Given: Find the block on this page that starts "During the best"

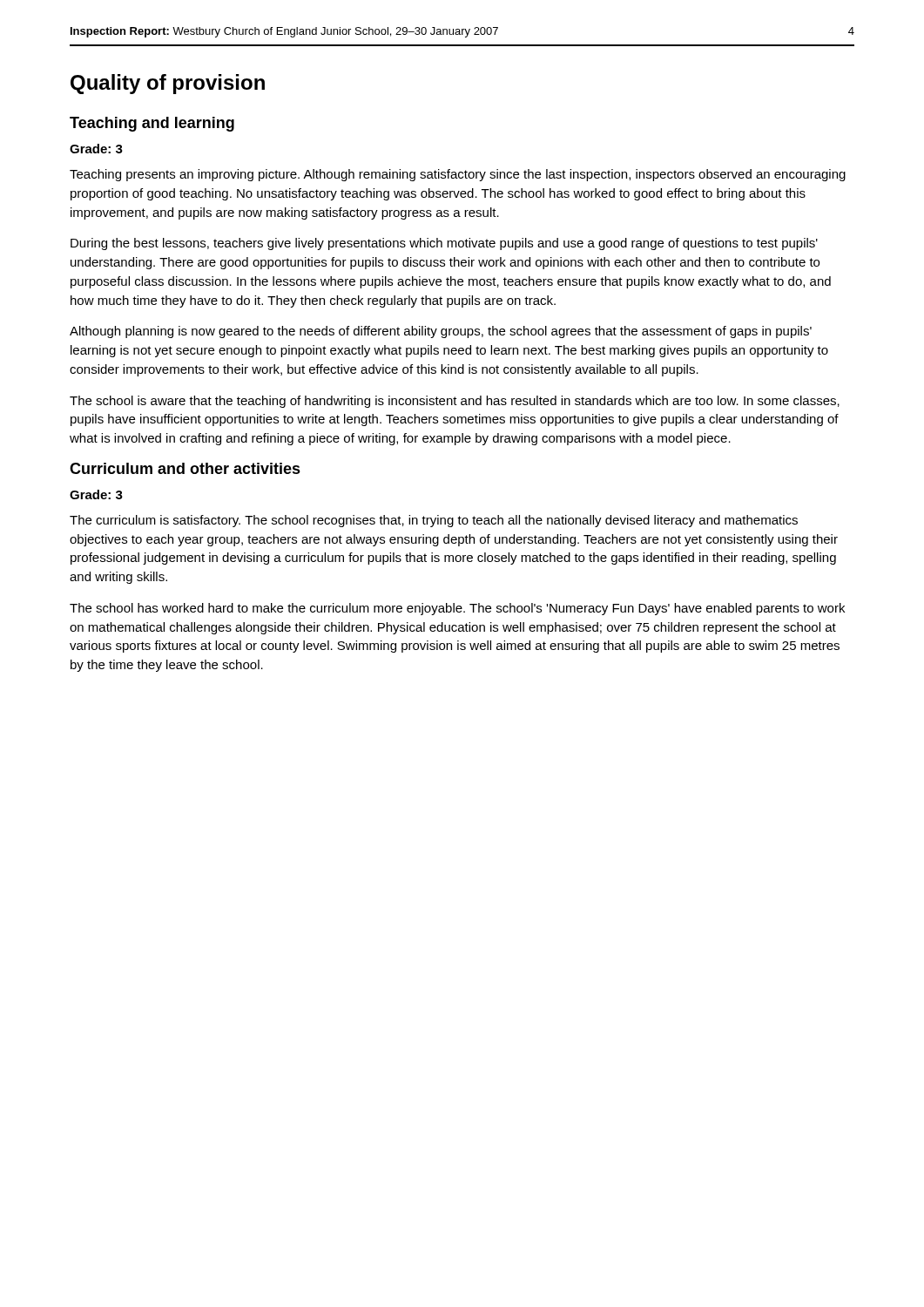Looking at the screenshot, I should point(451,271).
